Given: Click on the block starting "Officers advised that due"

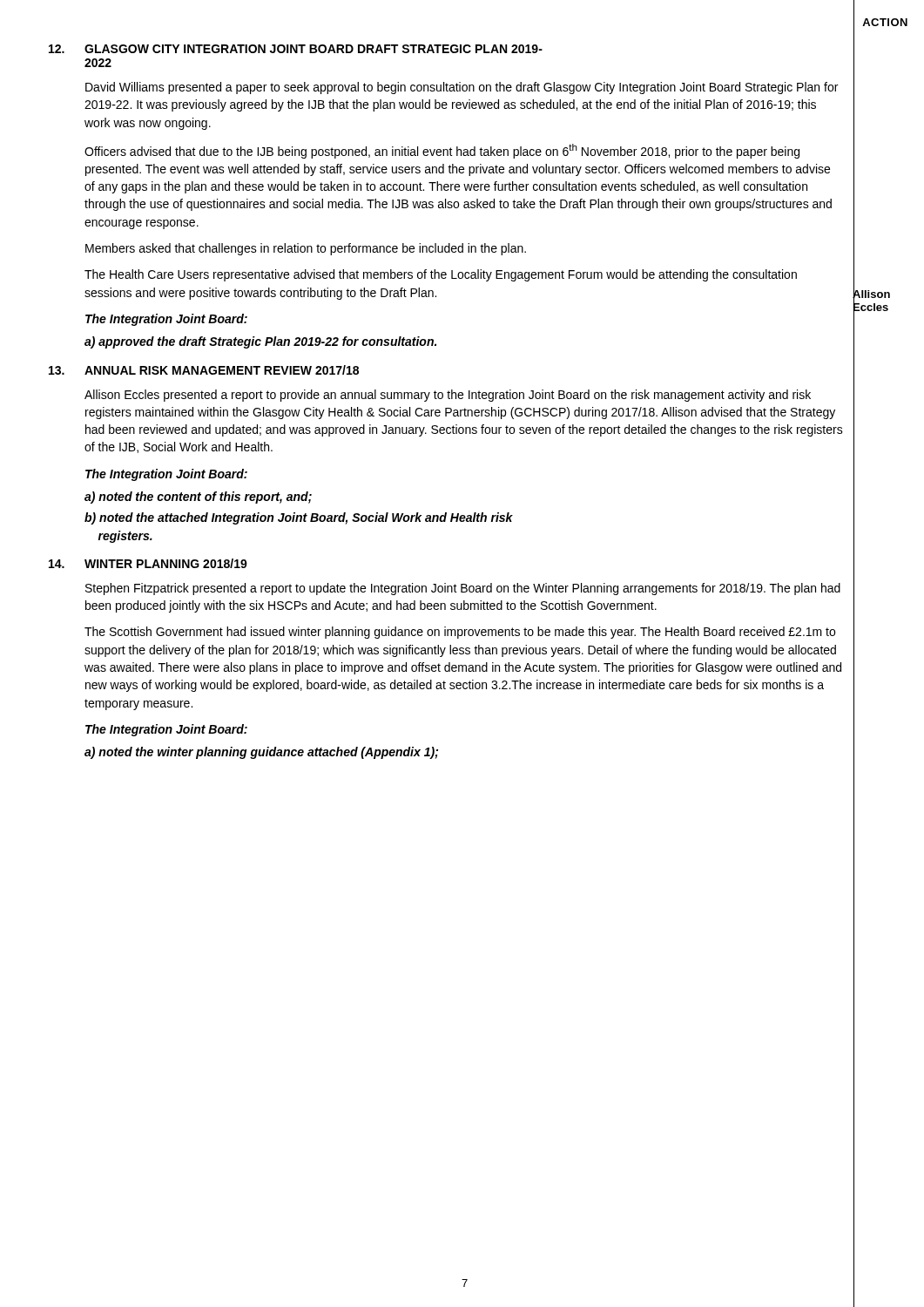Looking at the screenshot, I should [458, 185].
